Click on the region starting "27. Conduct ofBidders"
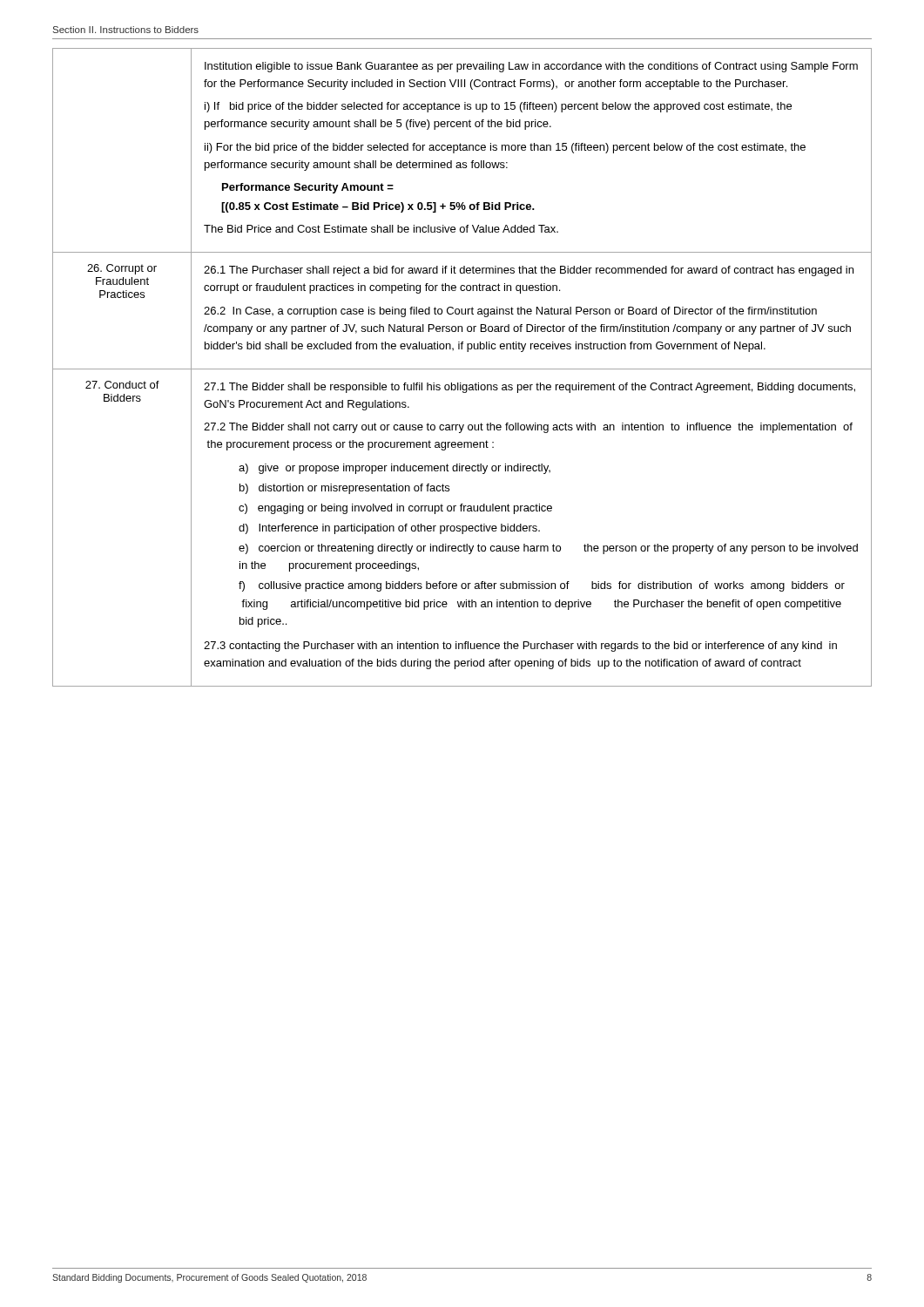924x1307 pixels. click(x=122, y=391)
